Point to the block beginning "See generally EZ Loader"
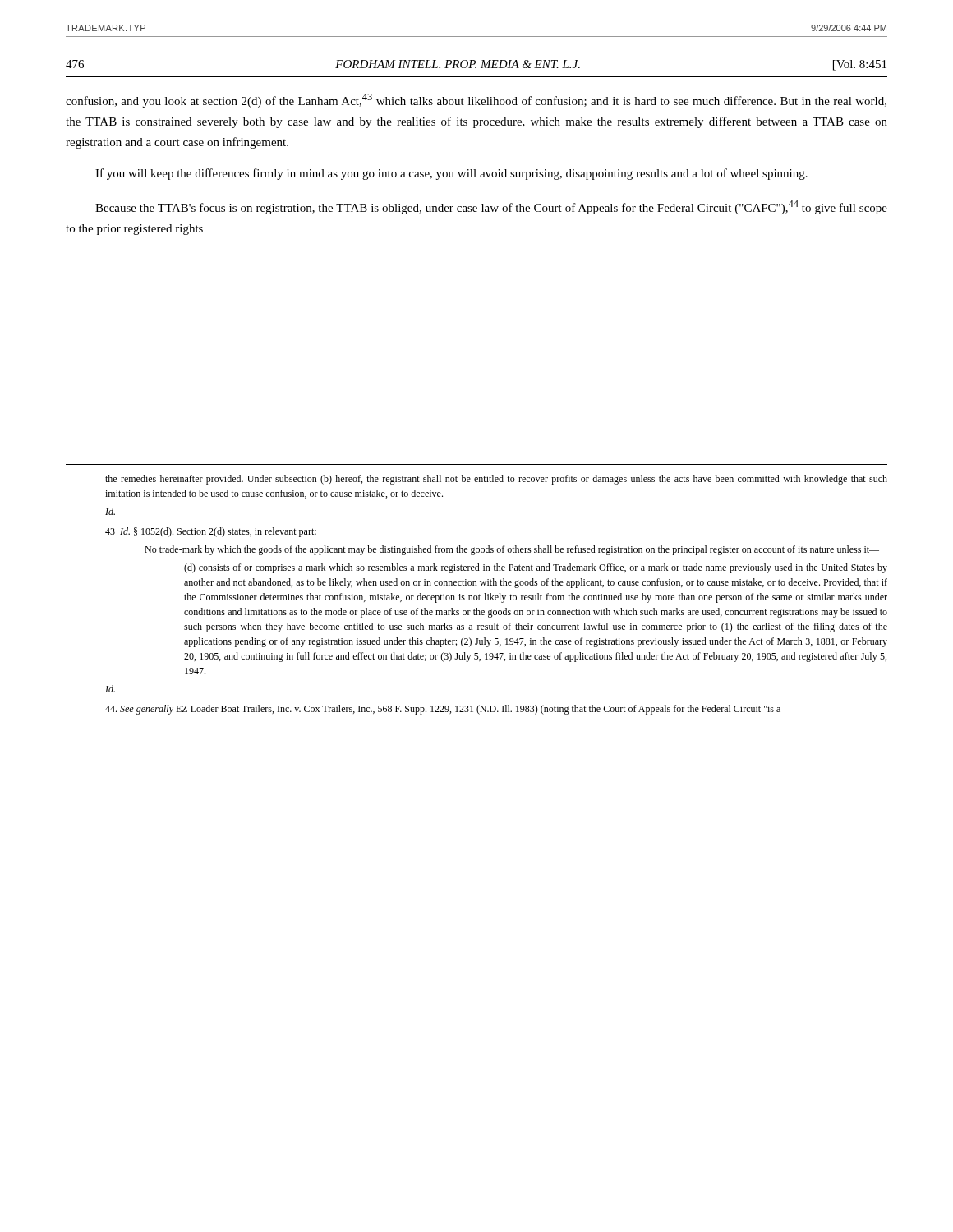Viewport: 953px width, 1232px height. 443,709
